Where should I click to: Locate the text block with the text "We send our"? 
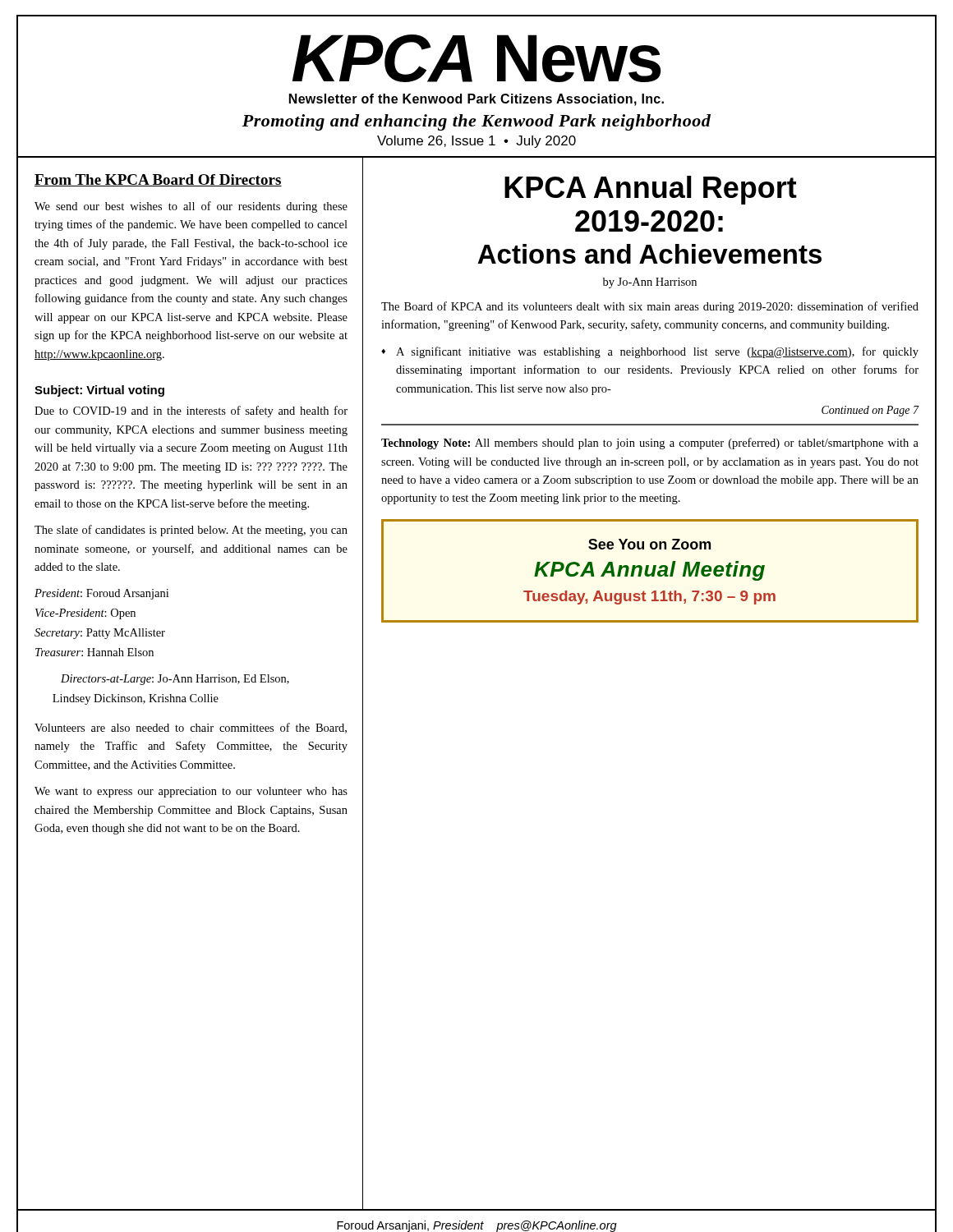191,280
